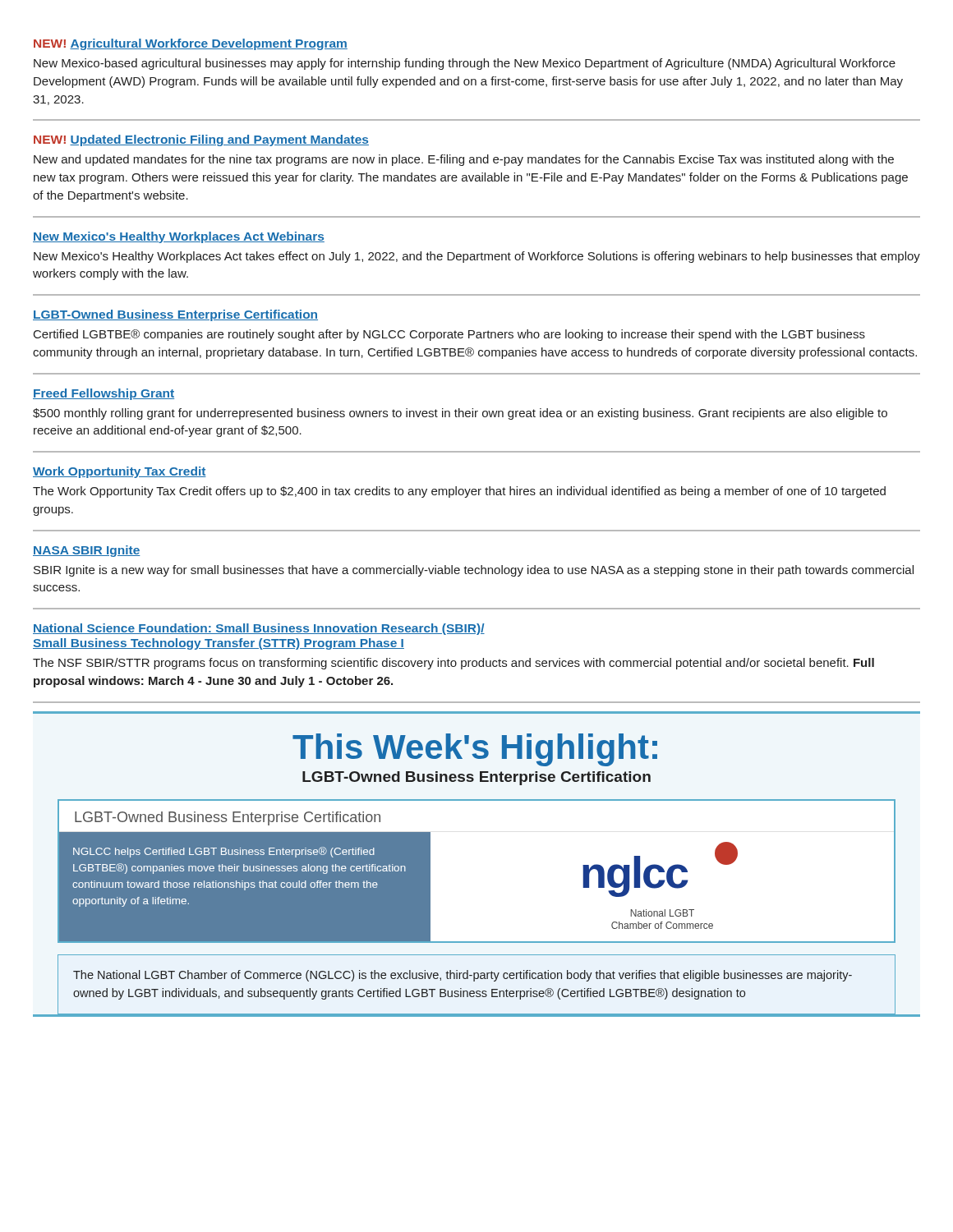Find the block on this page that starts "SBIR Ignite is a new way"
953x1232 pixels.
(474, 578)
